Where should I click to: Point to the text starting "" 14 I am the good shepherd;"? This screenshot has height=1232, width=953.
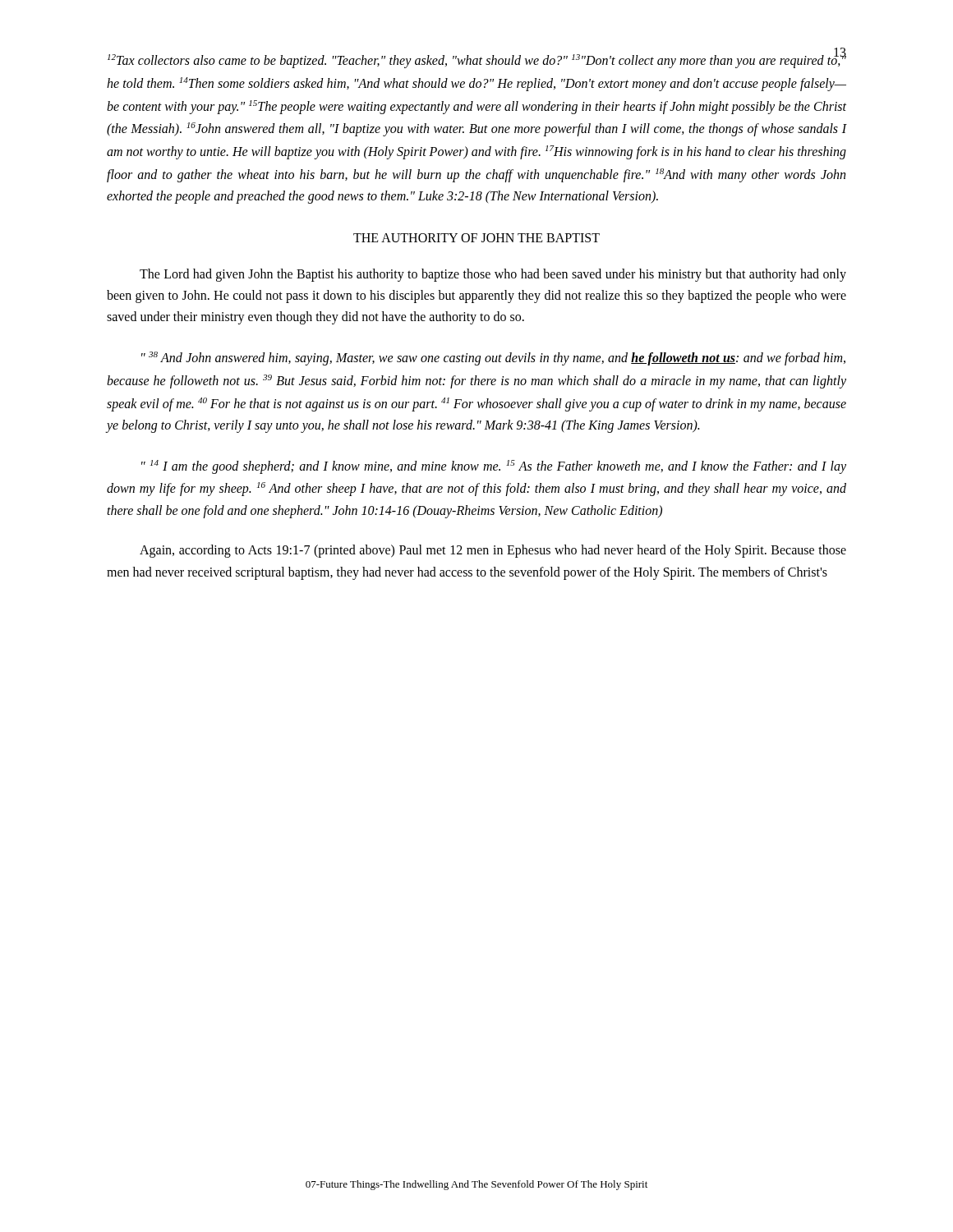tap(476, 487)
